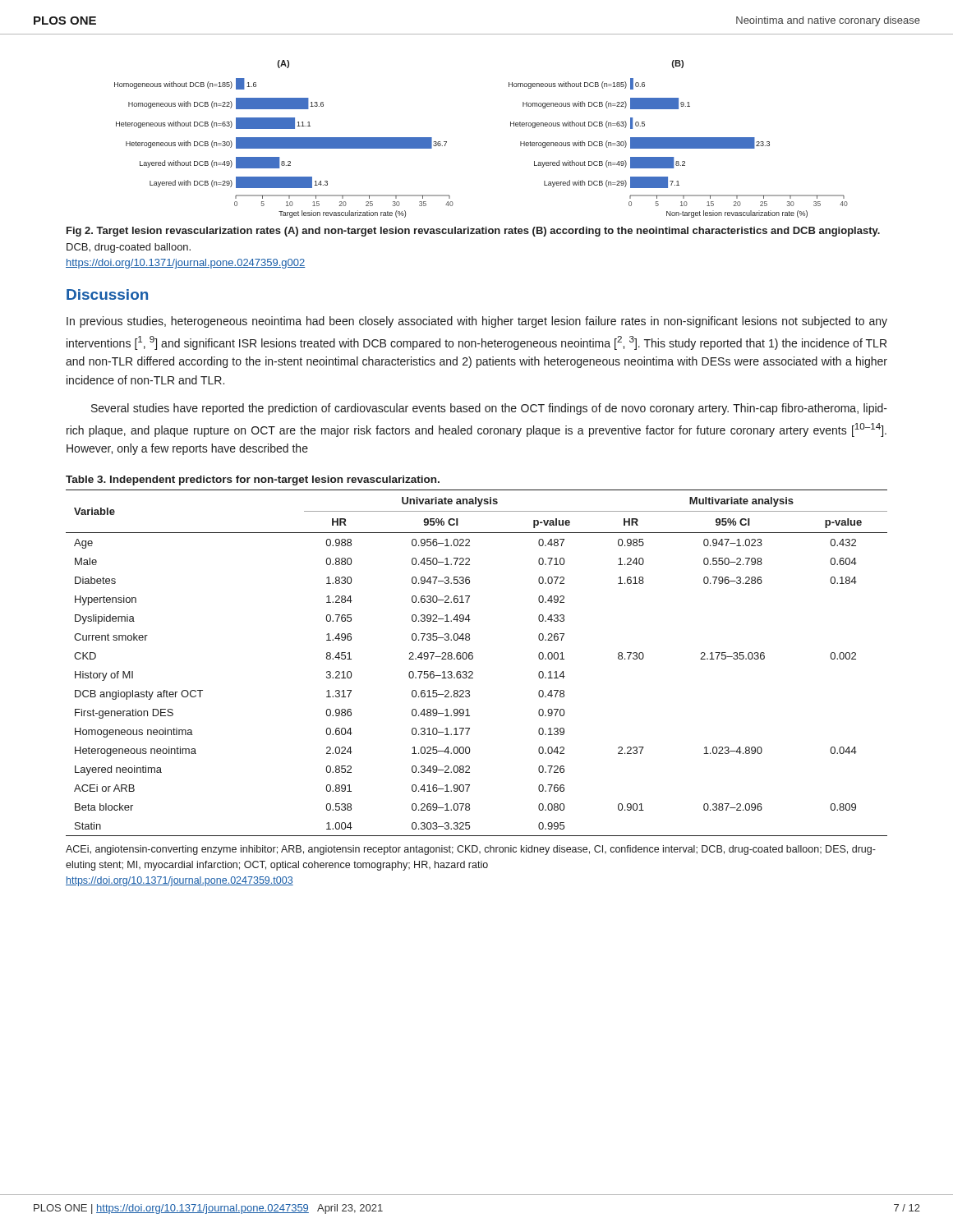
Task: Find a table
Action: (x=476, y=663)
